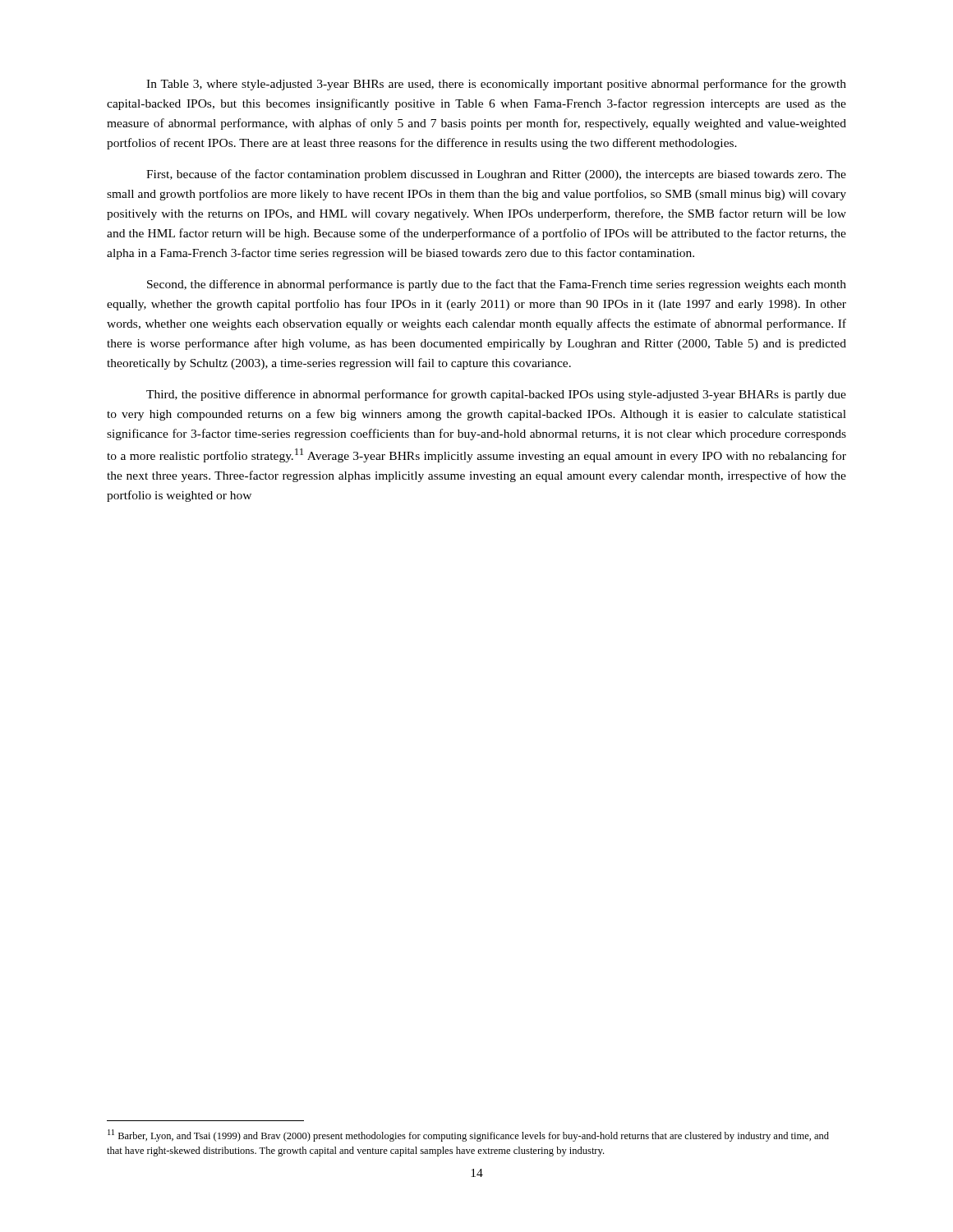This screenshot has height=1232, width=953.
Task: Navigate to the block starting "Second, the difference in abnormal performance"
Action: [x=476, y=324]
